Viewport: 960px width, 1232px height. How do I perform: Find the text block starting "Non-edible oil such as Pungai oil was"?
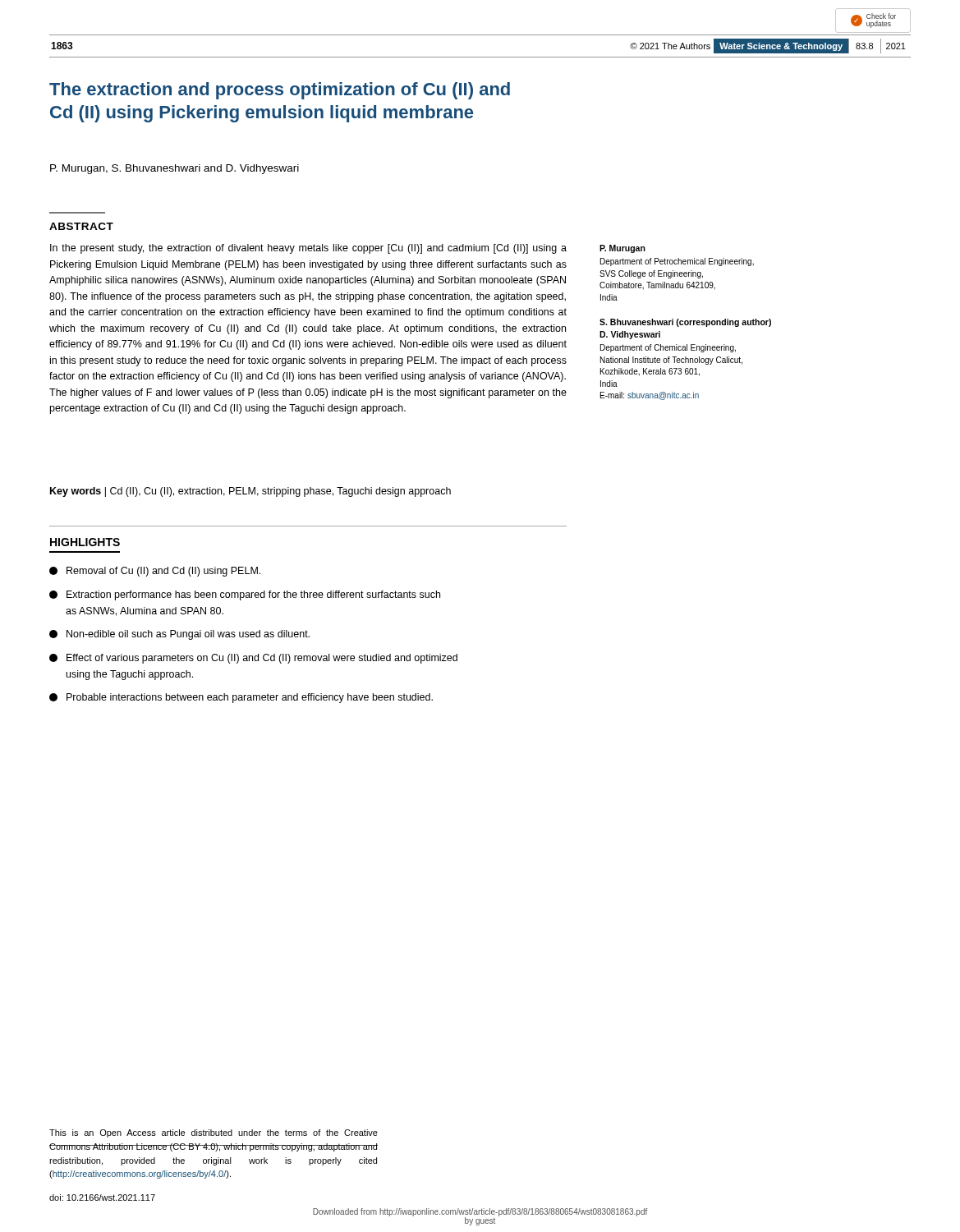tap(180, 635)
